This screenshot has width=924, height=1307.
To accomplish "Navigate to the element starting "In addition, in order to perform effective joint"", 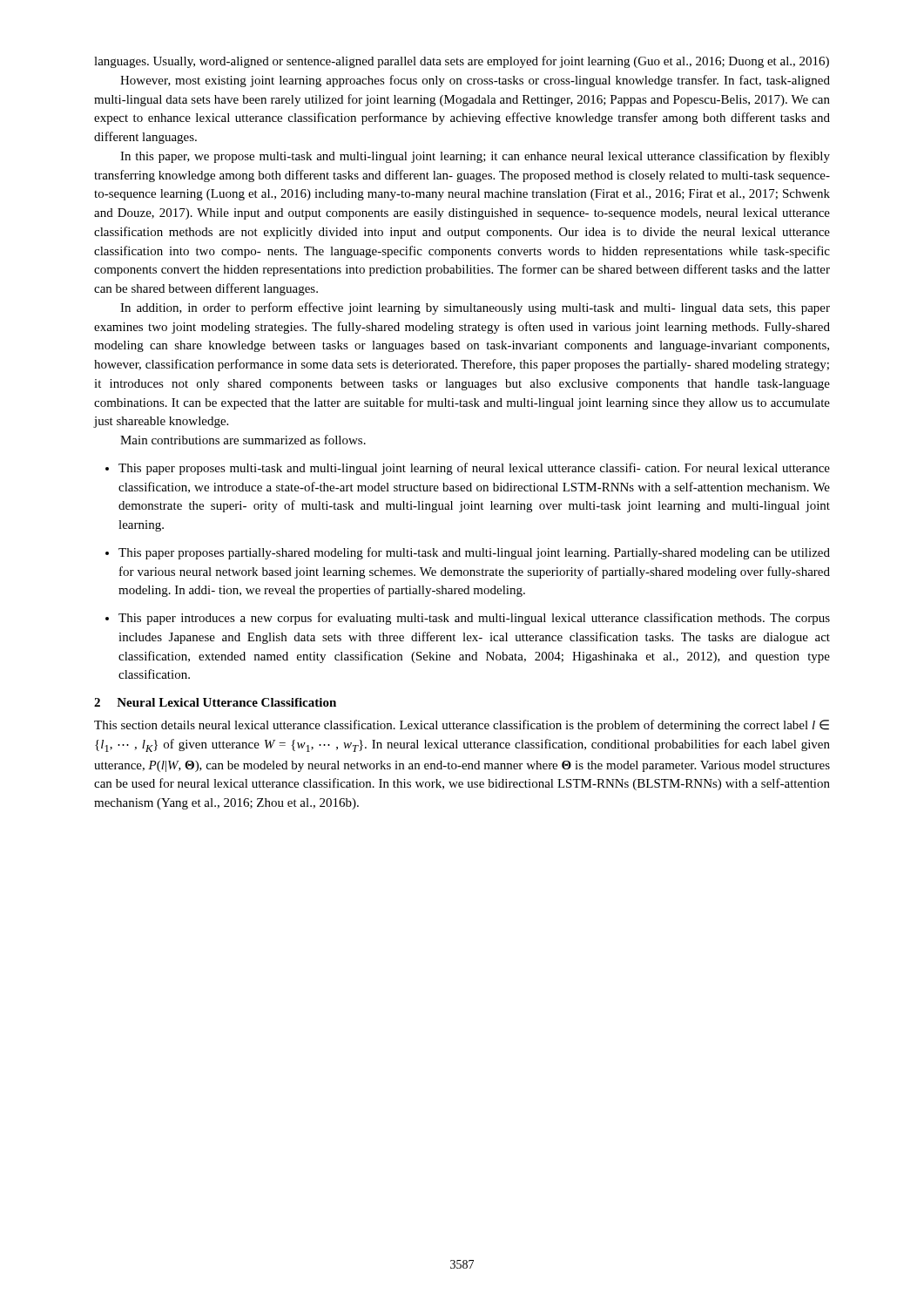I will pos(462,365).
